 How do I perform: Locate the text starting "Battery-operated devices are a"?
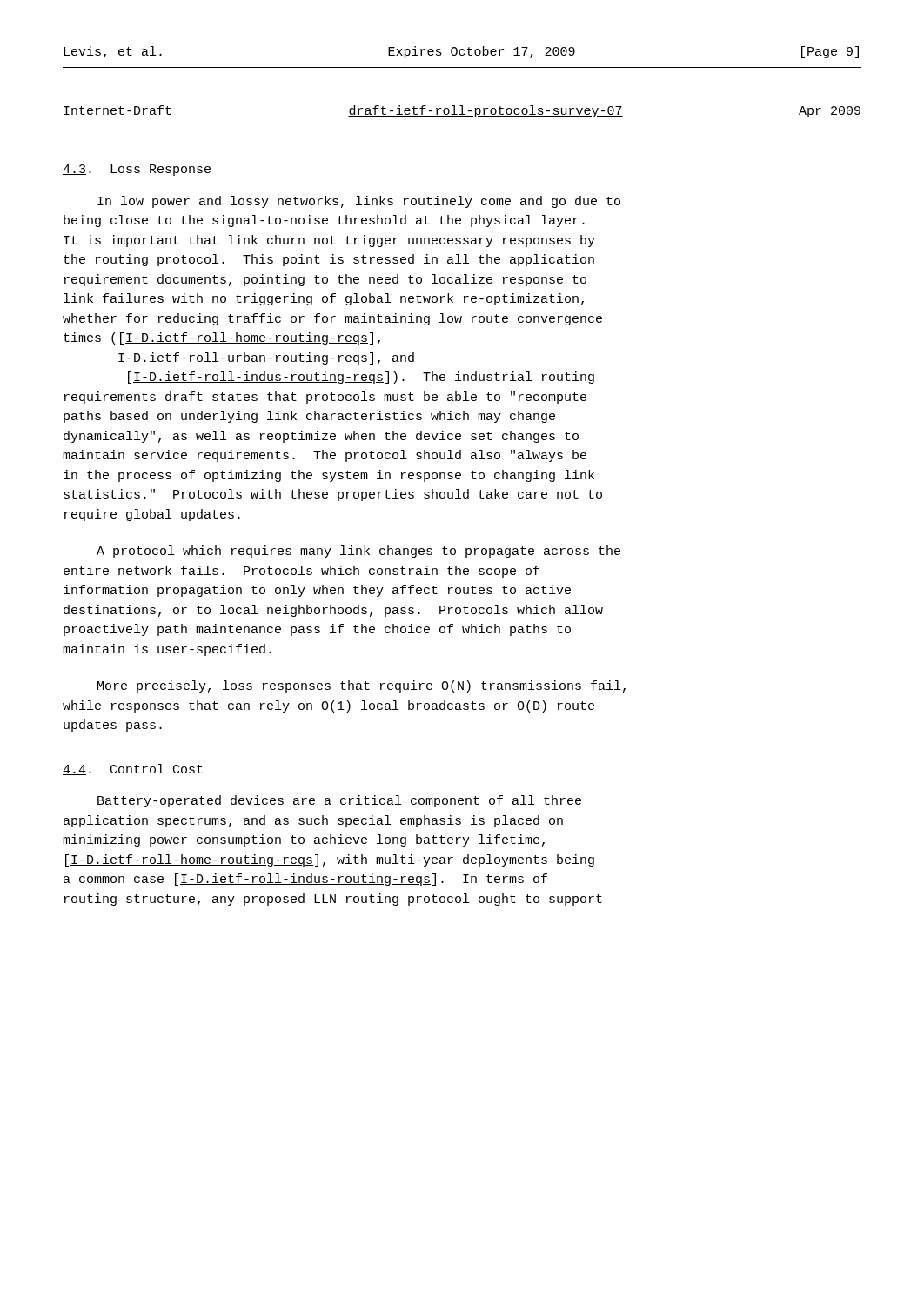[x=333, y=851]
